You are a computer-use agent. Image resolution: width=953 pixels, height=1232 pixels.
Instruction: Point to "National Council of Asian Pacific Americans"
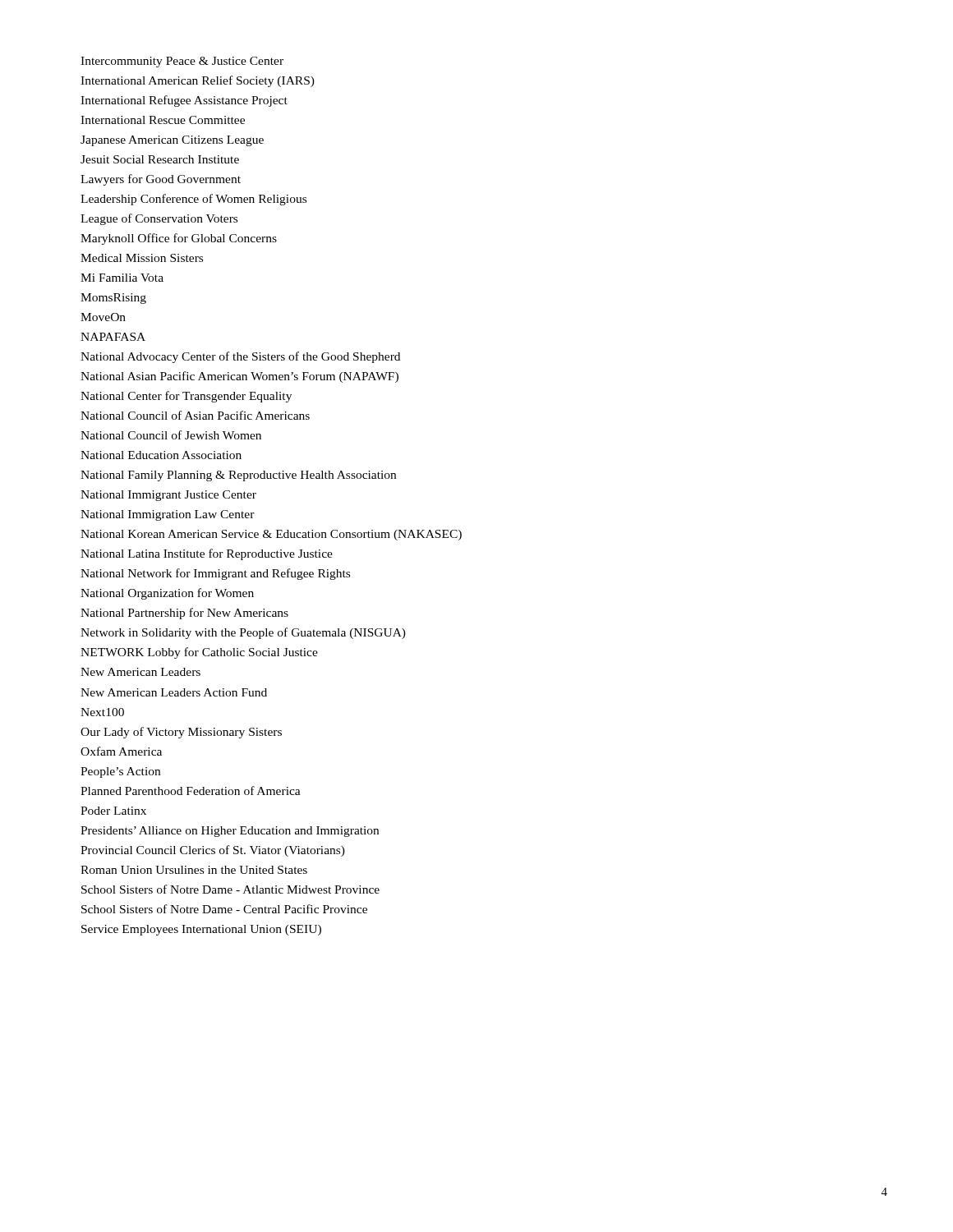pos(195,415)
